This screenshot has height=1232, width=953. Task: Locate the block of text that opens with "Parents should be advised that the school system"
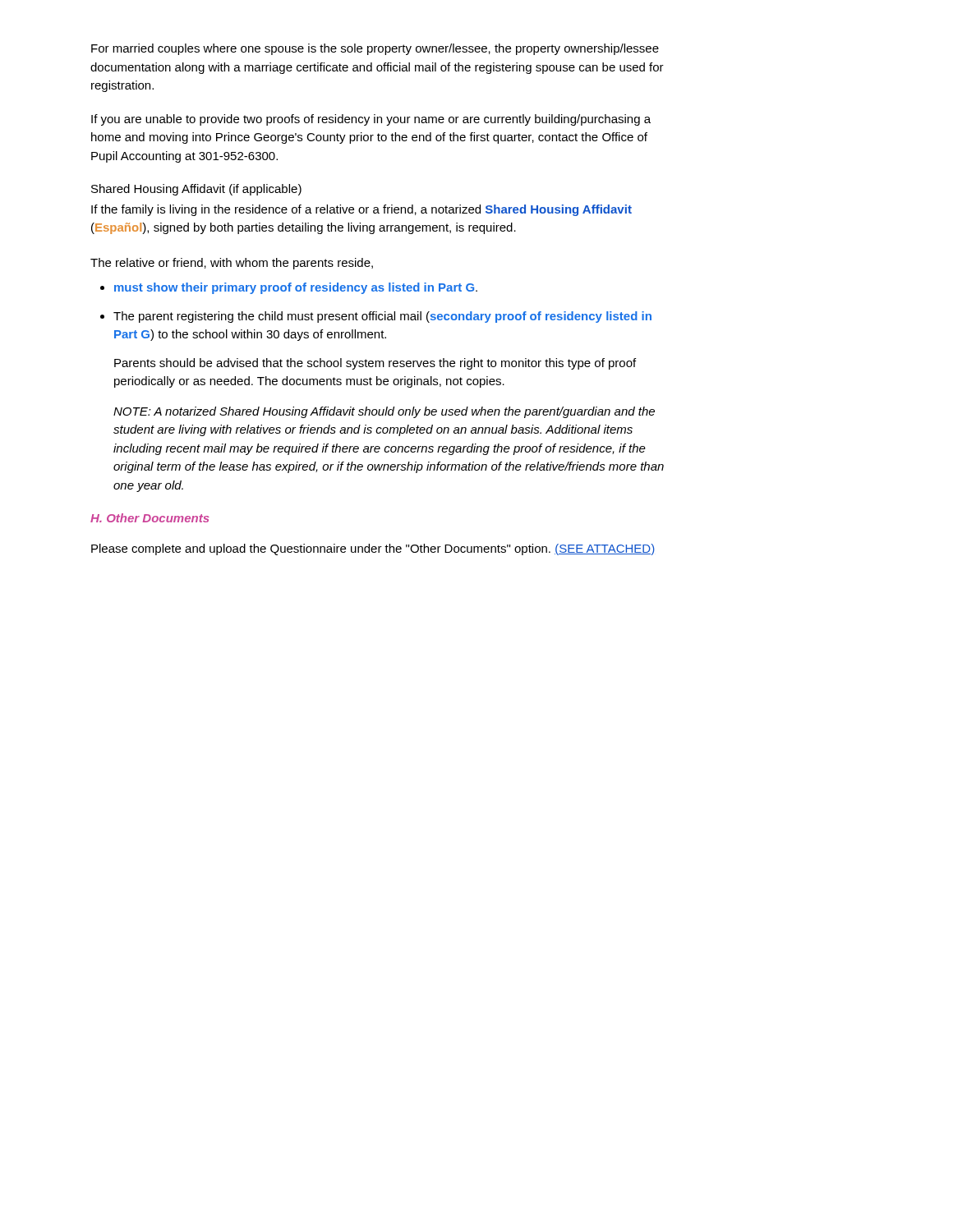click(375, 371)
